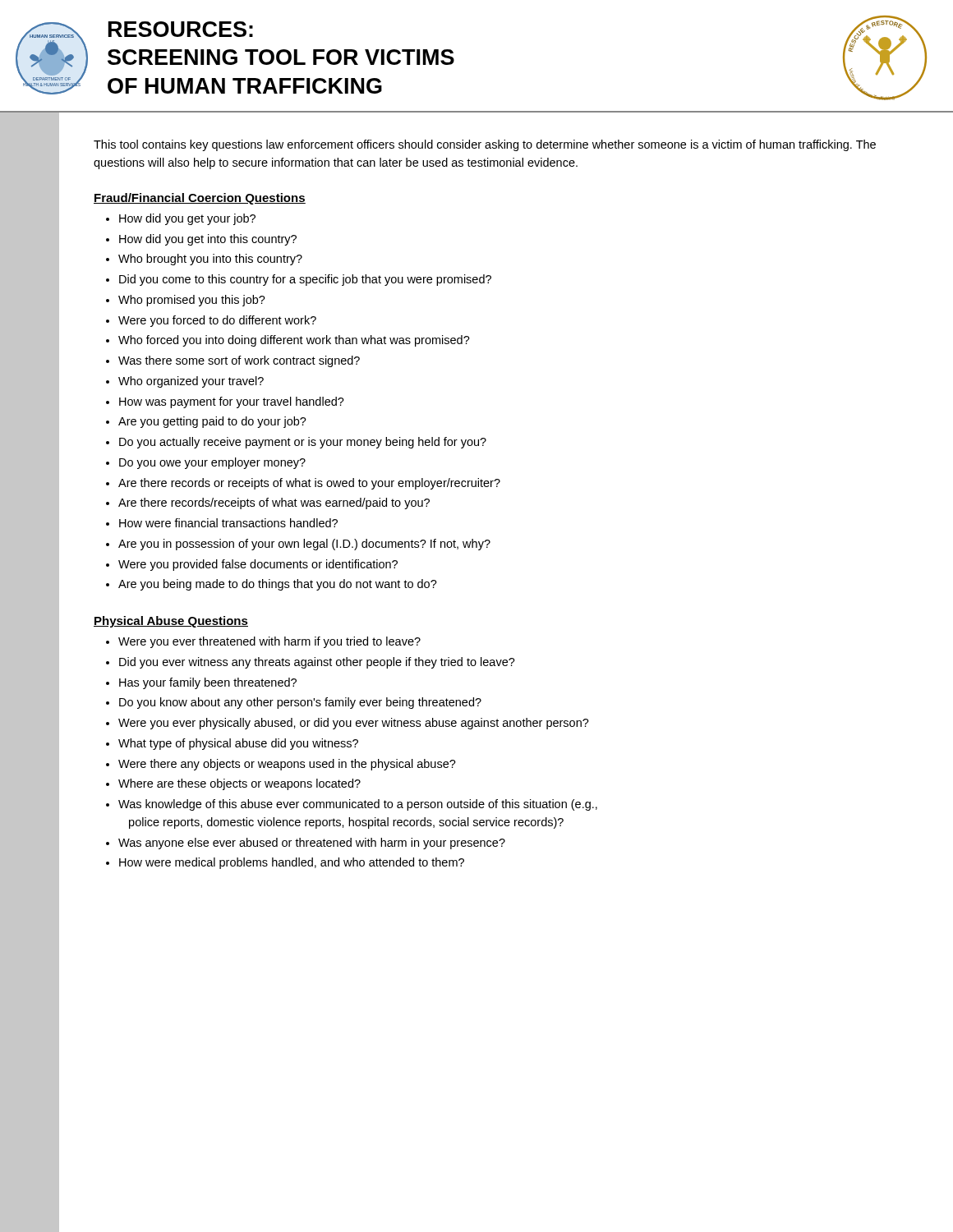This screenshot has width=953, height=1232.
Task: Navigate to the block starting "Who forced you into doing different work than"
Action: tap(294, 340)
